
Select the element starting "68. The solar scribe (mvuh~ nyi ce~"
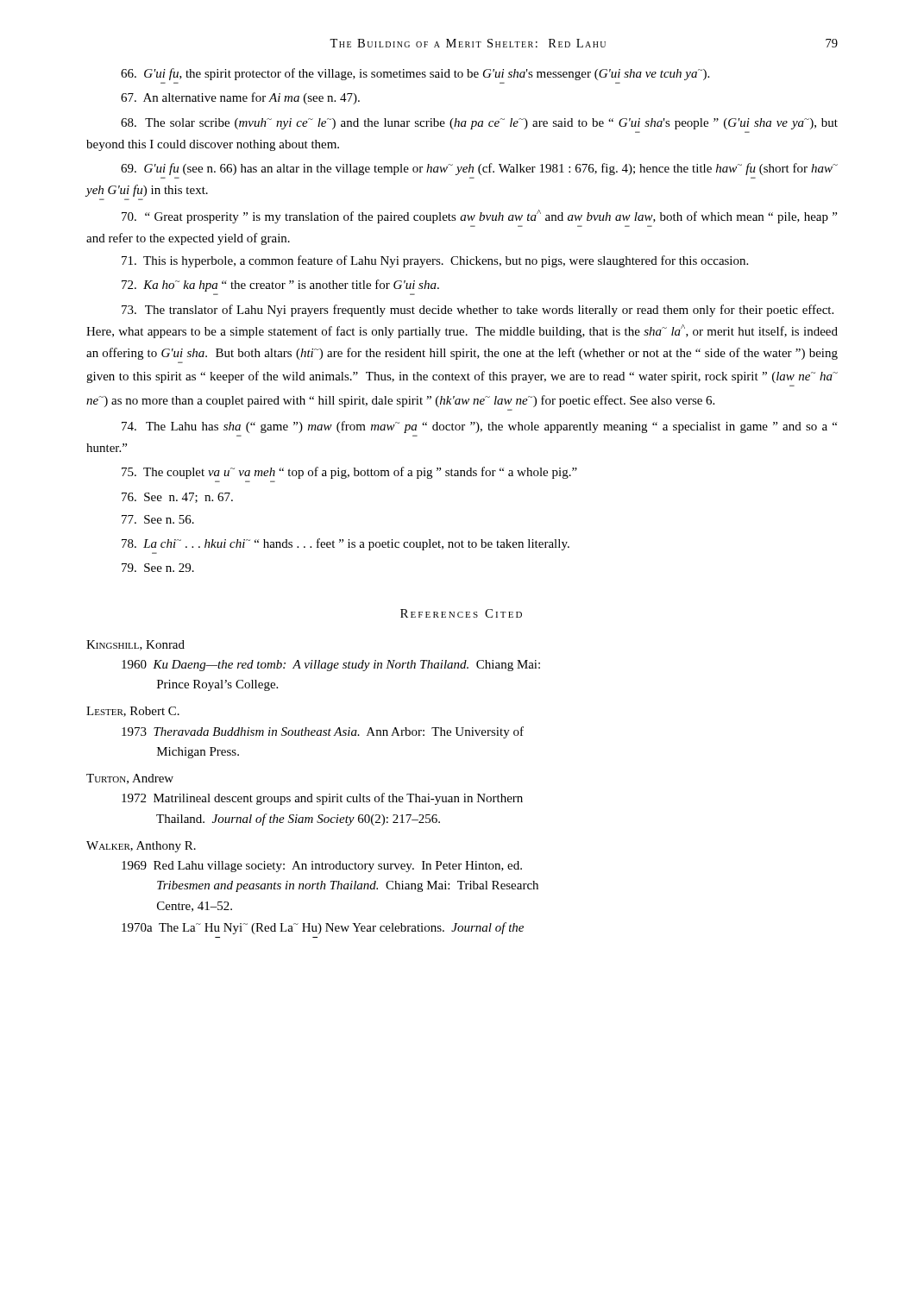(x=462, y=133)
